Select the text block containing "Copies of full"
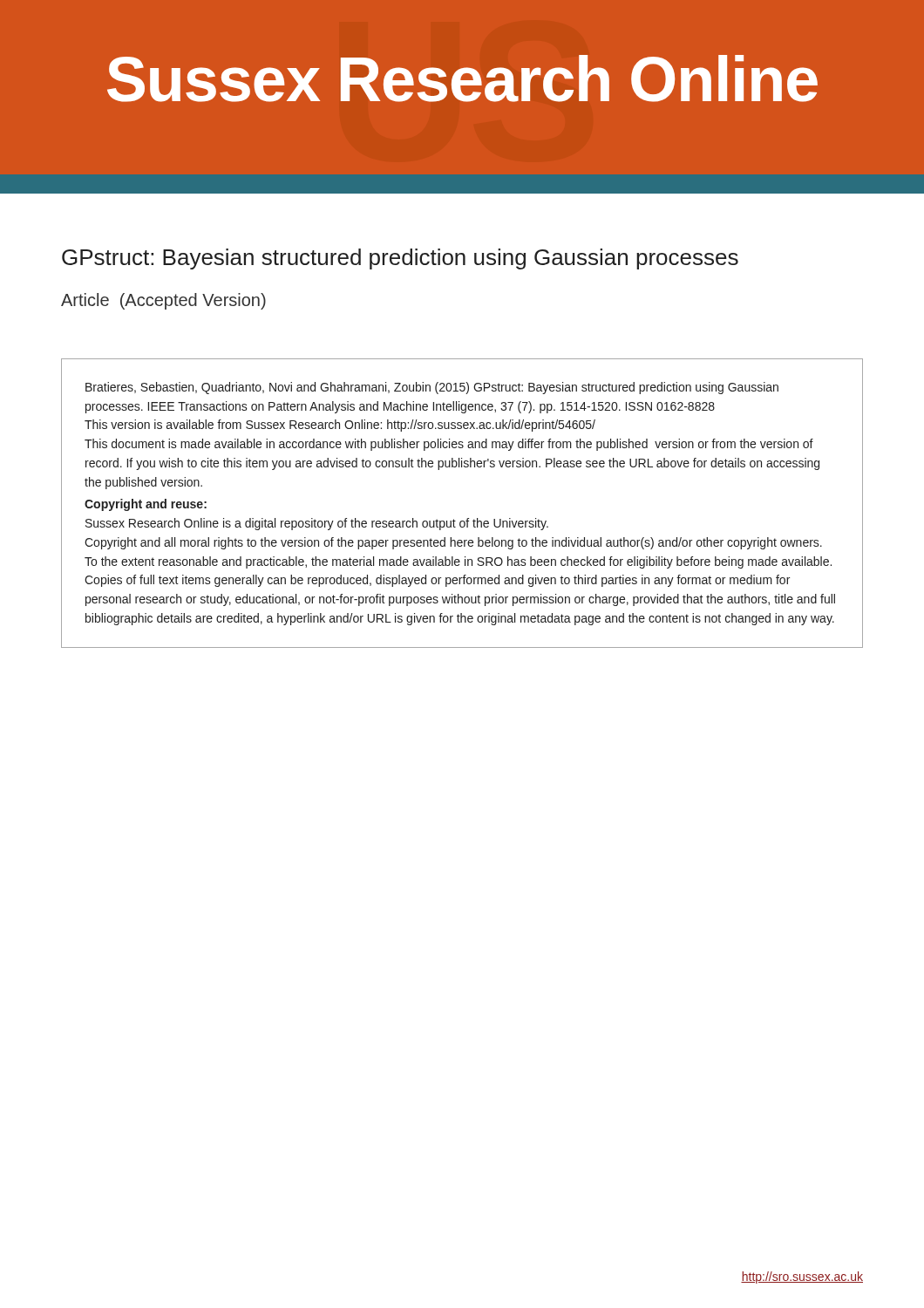924x1308 pixels. (462, 600)
